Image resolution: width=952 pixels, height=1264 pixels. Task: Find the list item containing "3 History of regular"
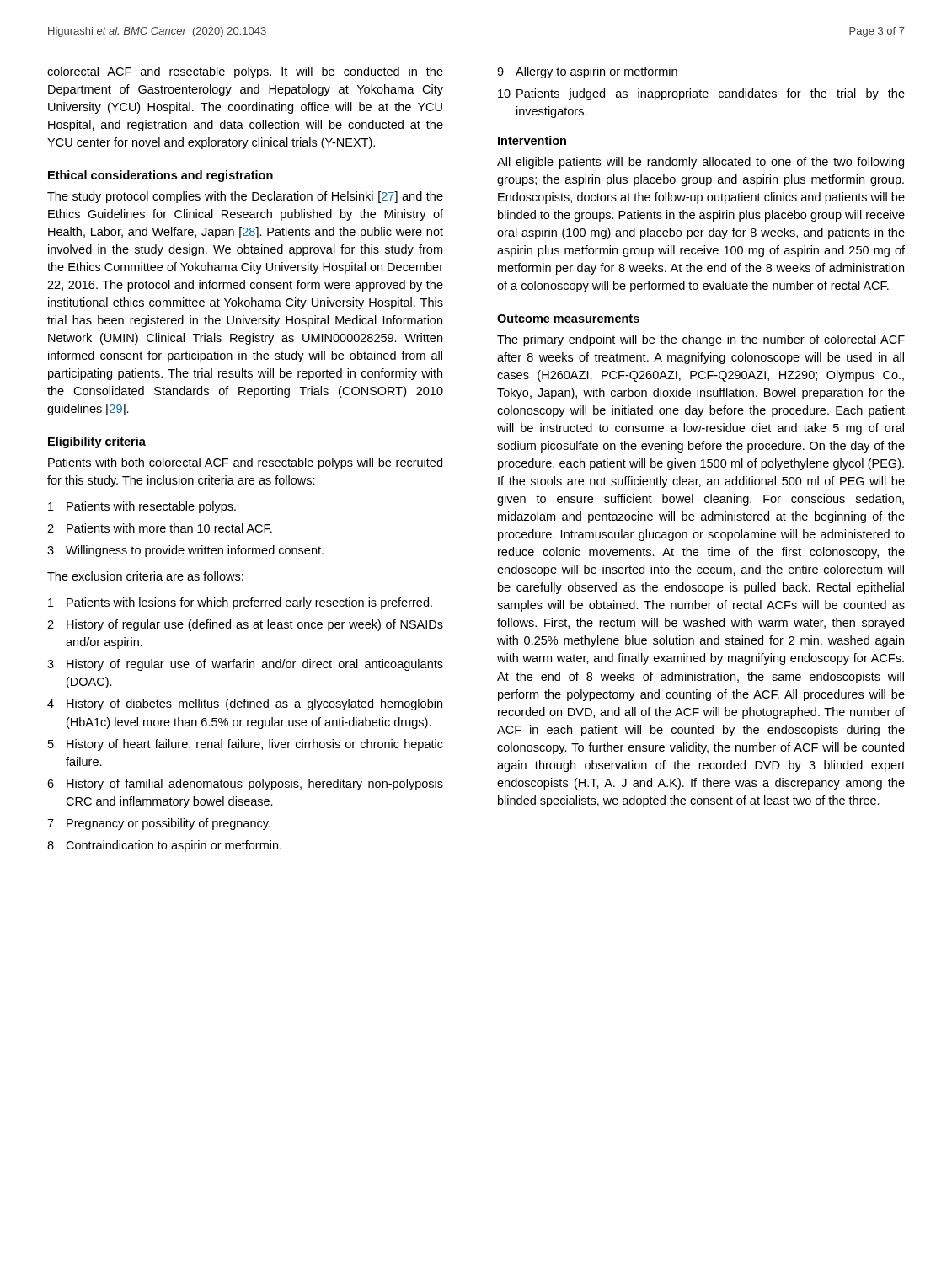tap(245, 674)
